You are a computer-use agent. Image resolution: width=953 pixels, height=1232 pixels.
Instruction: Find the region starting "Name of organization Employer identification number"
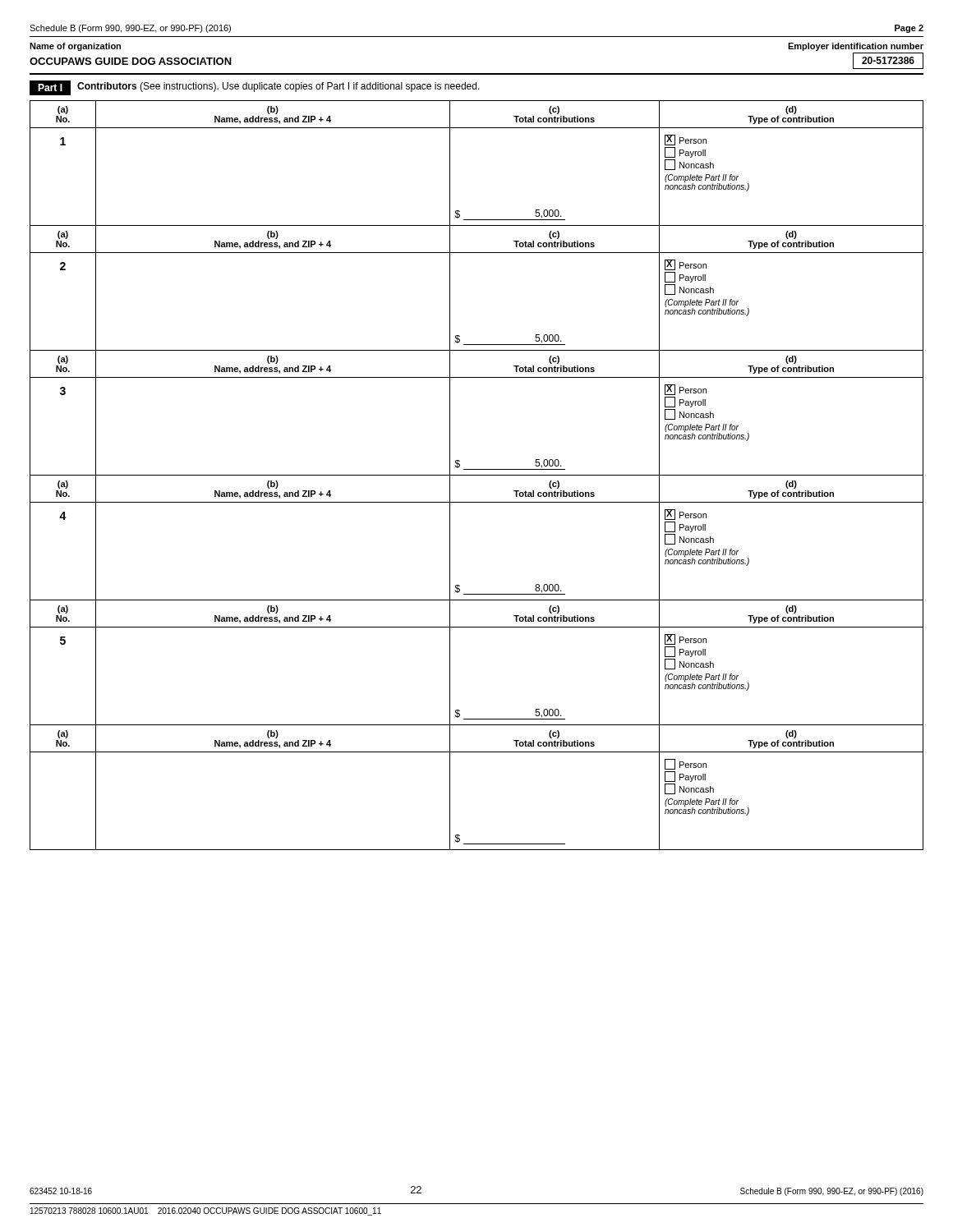(476, 46)
